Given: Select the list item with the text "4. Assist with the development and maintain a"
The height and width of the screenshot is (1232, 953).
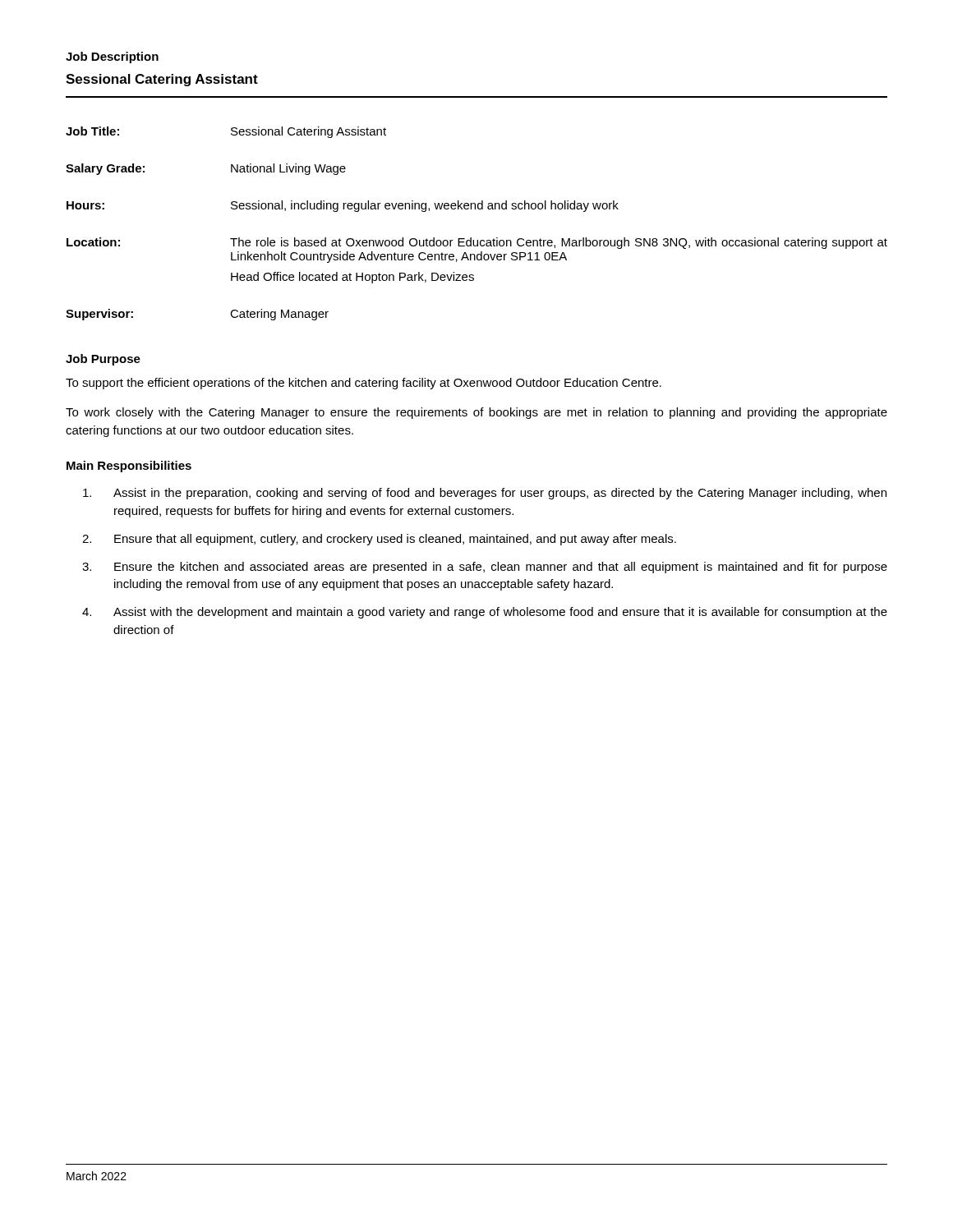Looking at the screenshot, I should (x=476, y=621).
